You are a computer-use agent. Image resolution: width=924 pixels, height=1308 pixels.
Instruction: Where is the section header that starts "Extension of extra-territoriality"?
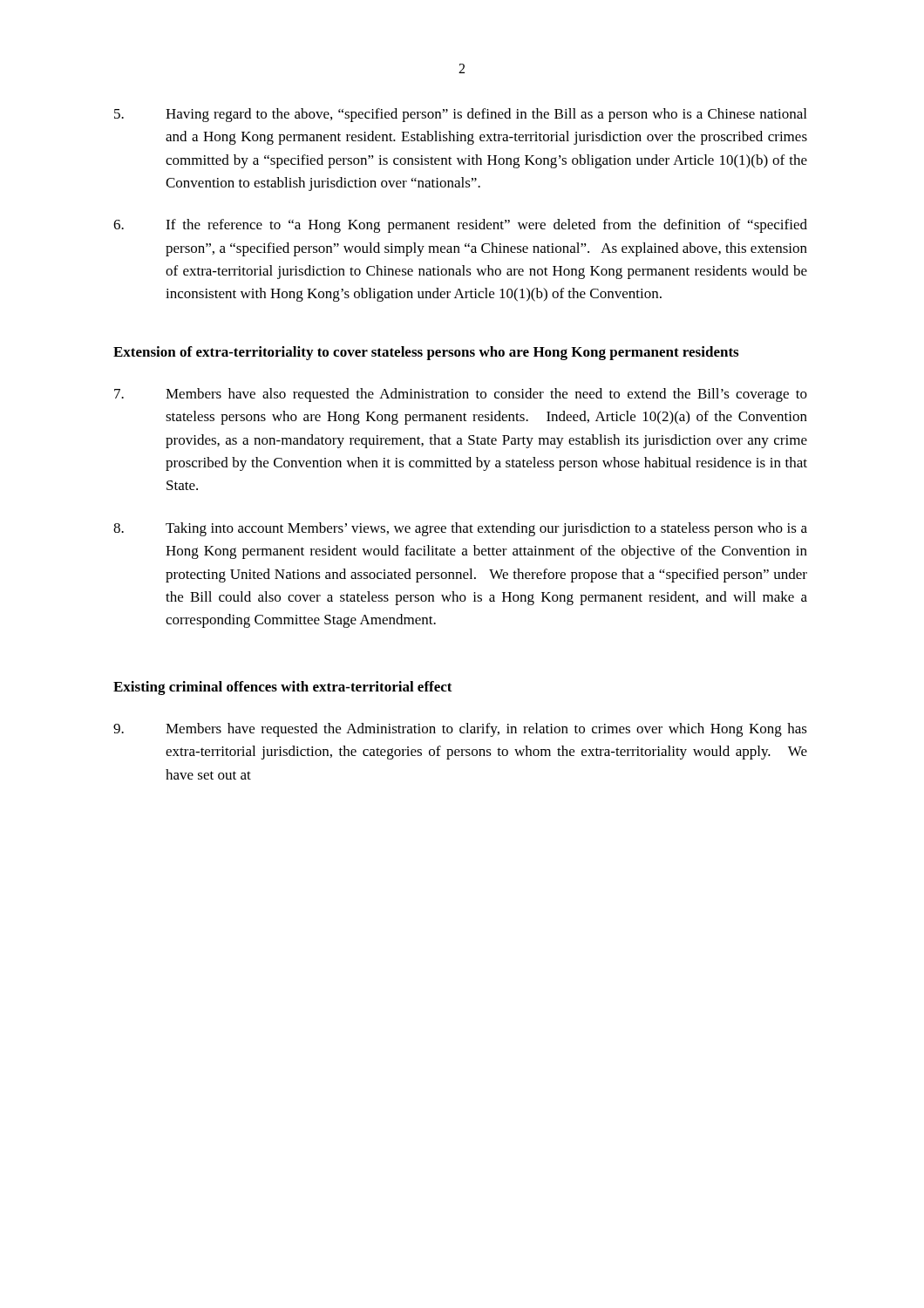tap(426, 352)
